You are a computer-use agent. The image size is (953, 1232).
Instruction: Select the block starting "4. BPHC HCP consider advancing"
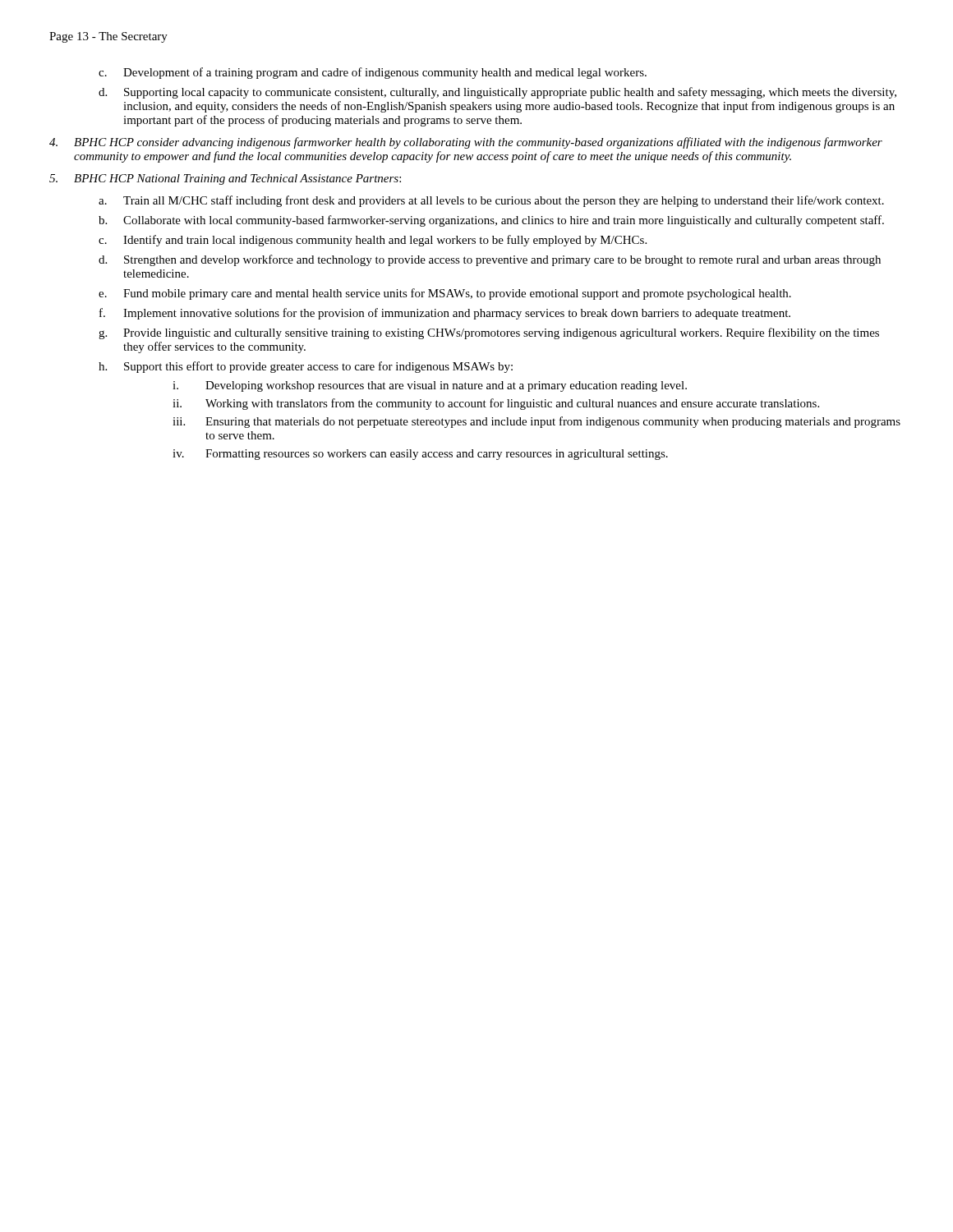[476, 150]
